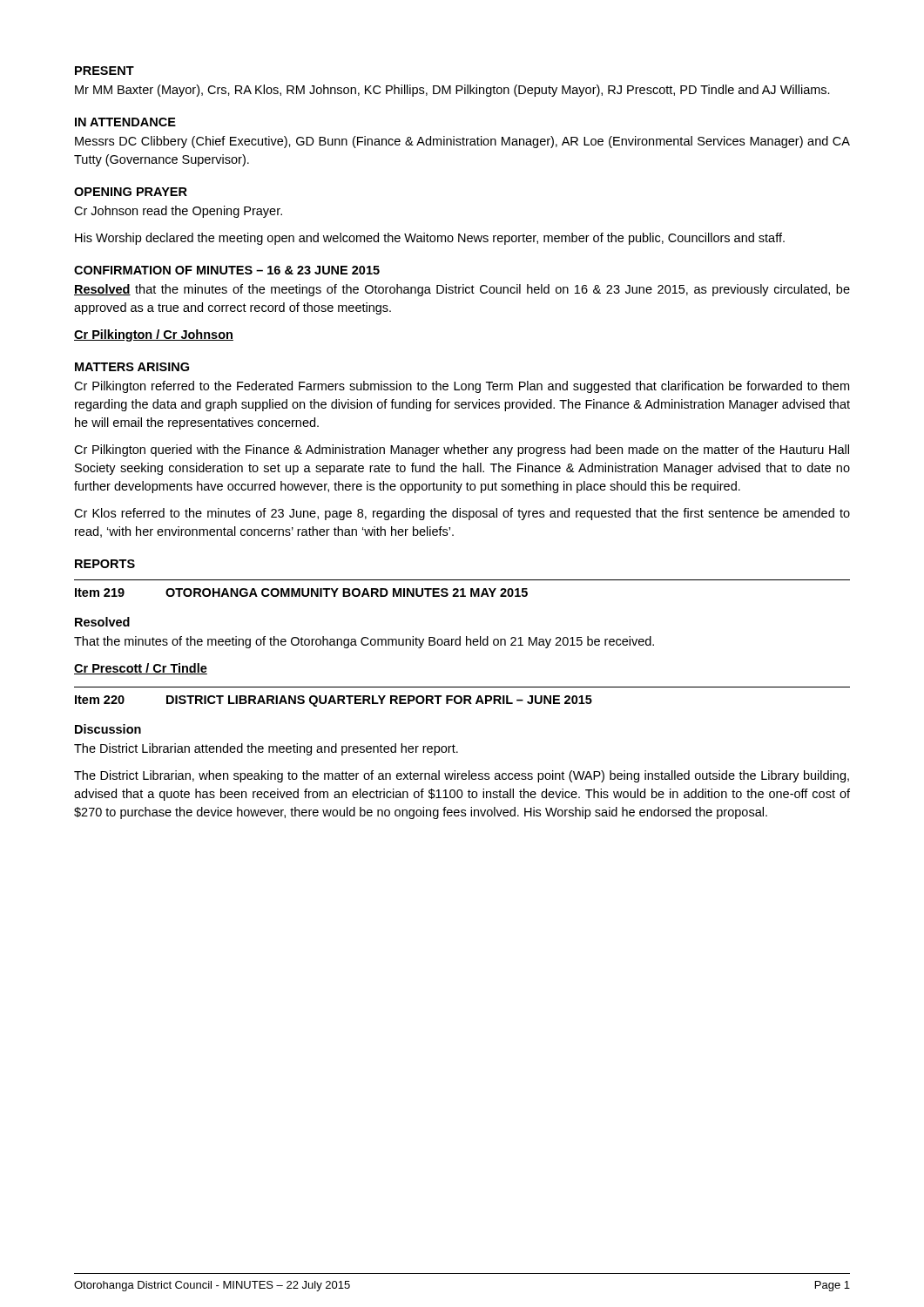Locate the text starting "MATTERS ARISING"
The image size is (924, 1307).
132,367
